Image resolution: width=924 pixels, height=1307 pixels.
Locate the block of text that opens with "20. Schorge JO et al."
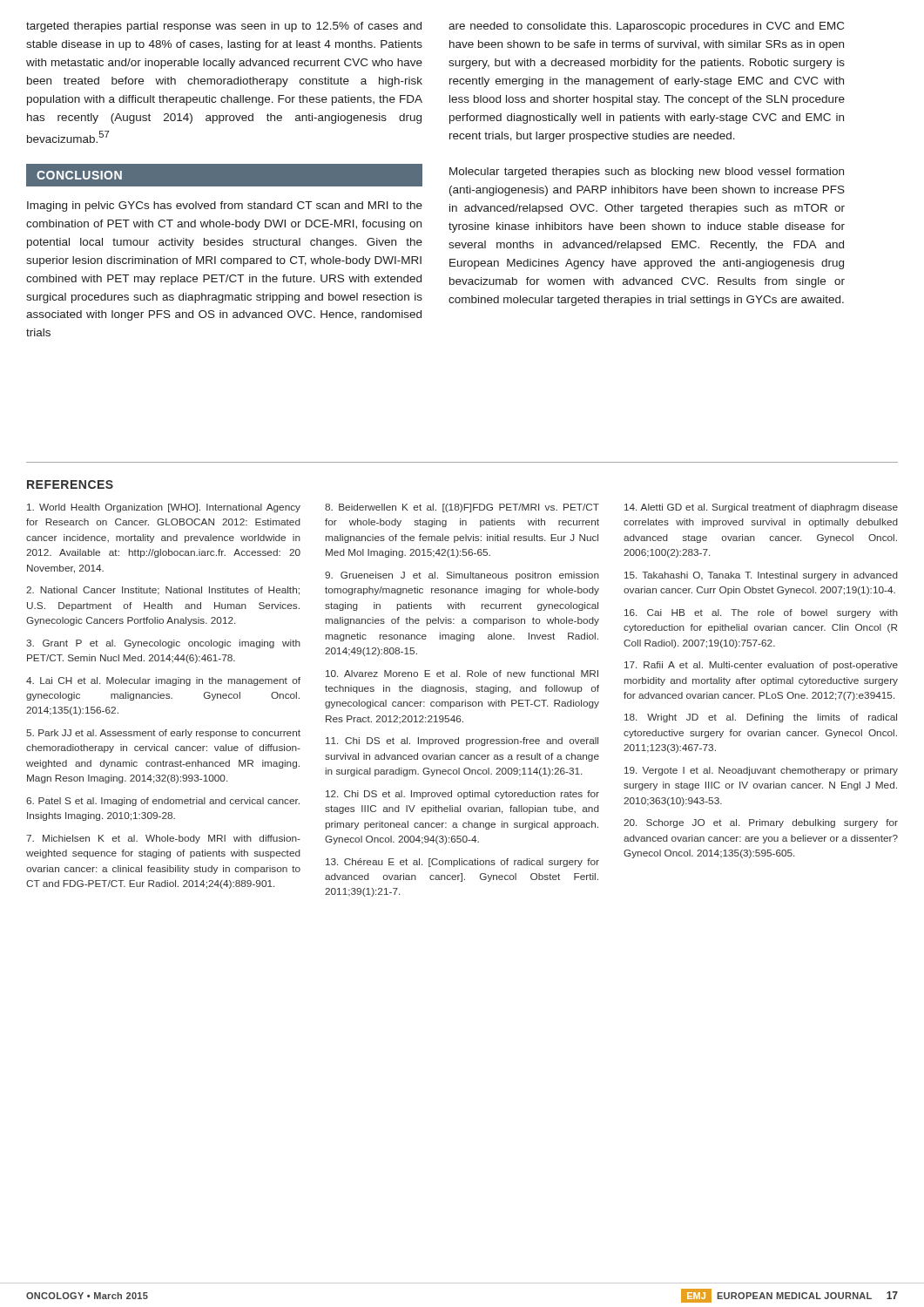pos(761,838)
